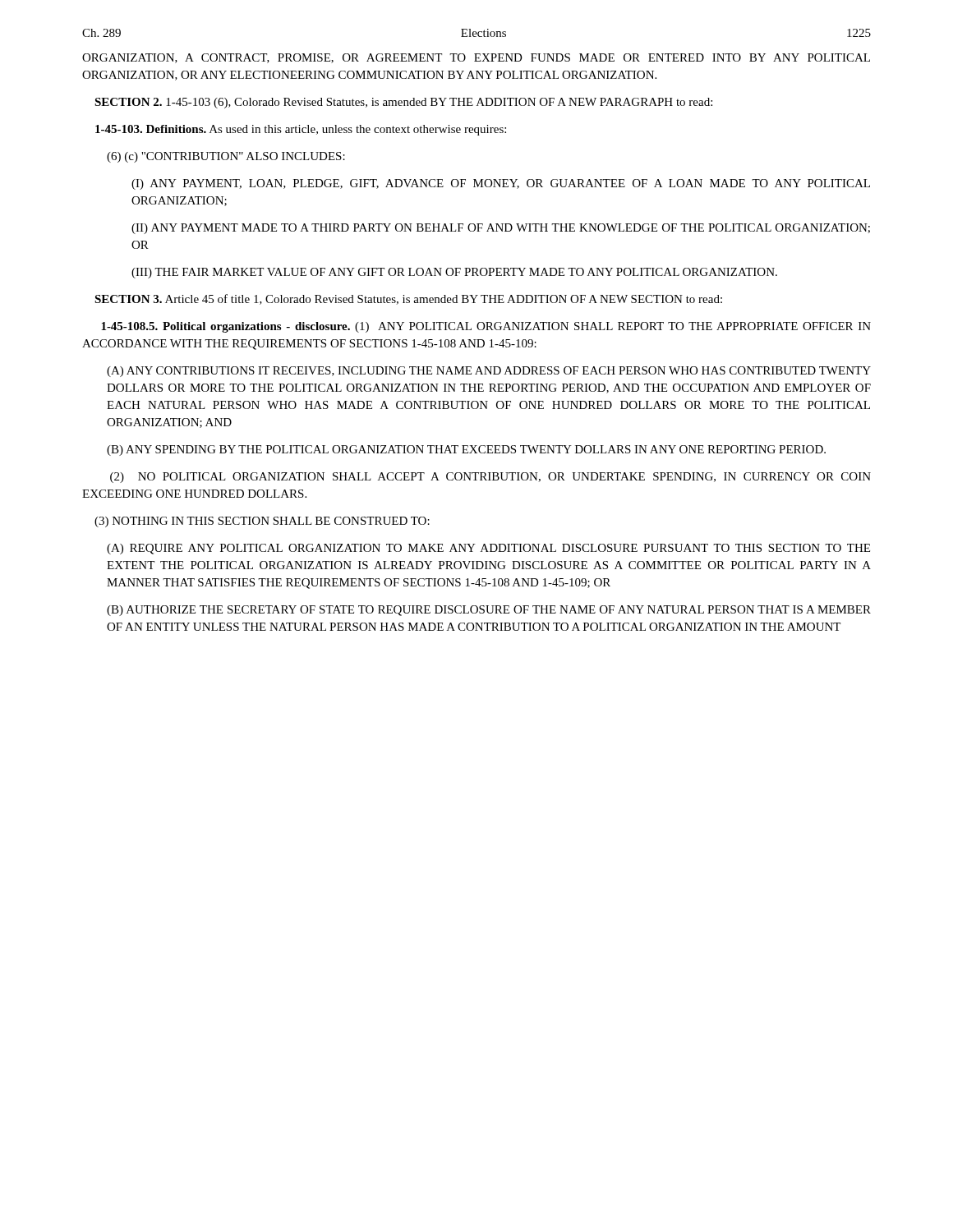Point to the text block starting "ORGANIZATION, A CONTRACT, PROMISE,"
The image size is (953, 1232).
click(476, 66)
